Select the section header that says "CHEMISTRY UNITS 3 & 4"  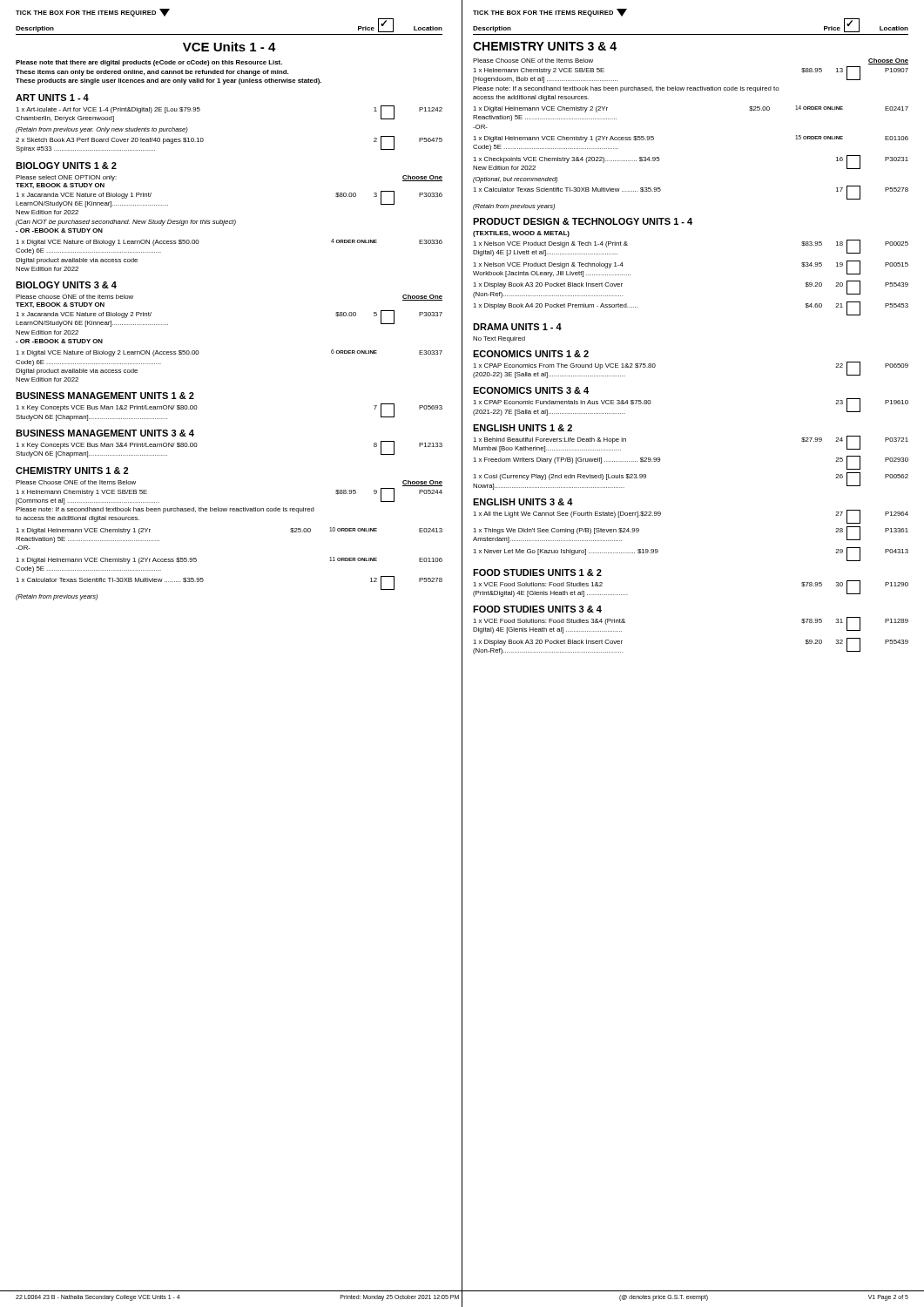coord(545,46)
